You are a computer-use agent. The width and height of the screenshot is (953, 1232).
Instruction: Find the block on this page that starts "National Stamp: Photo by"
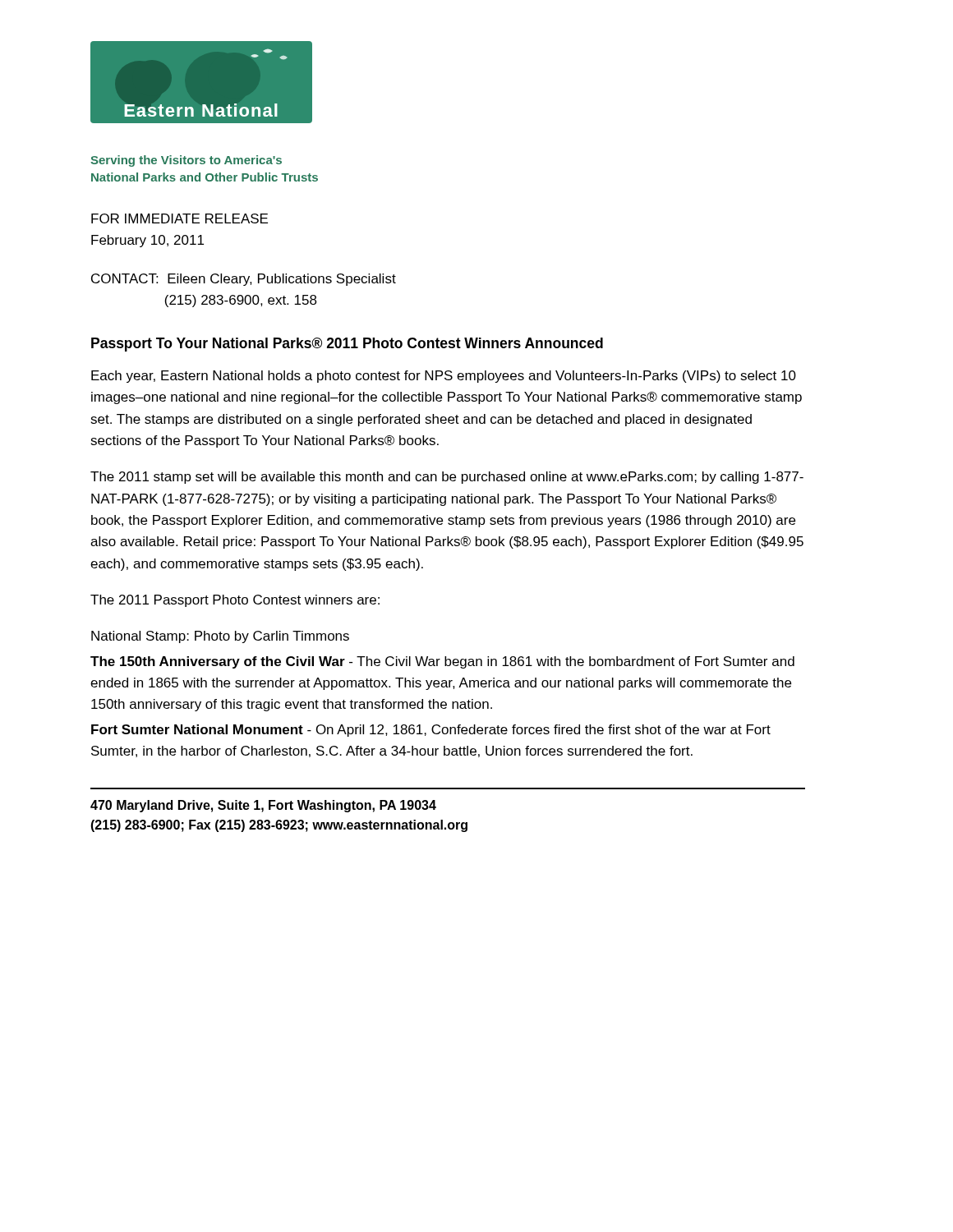click(x=220, y=637)
